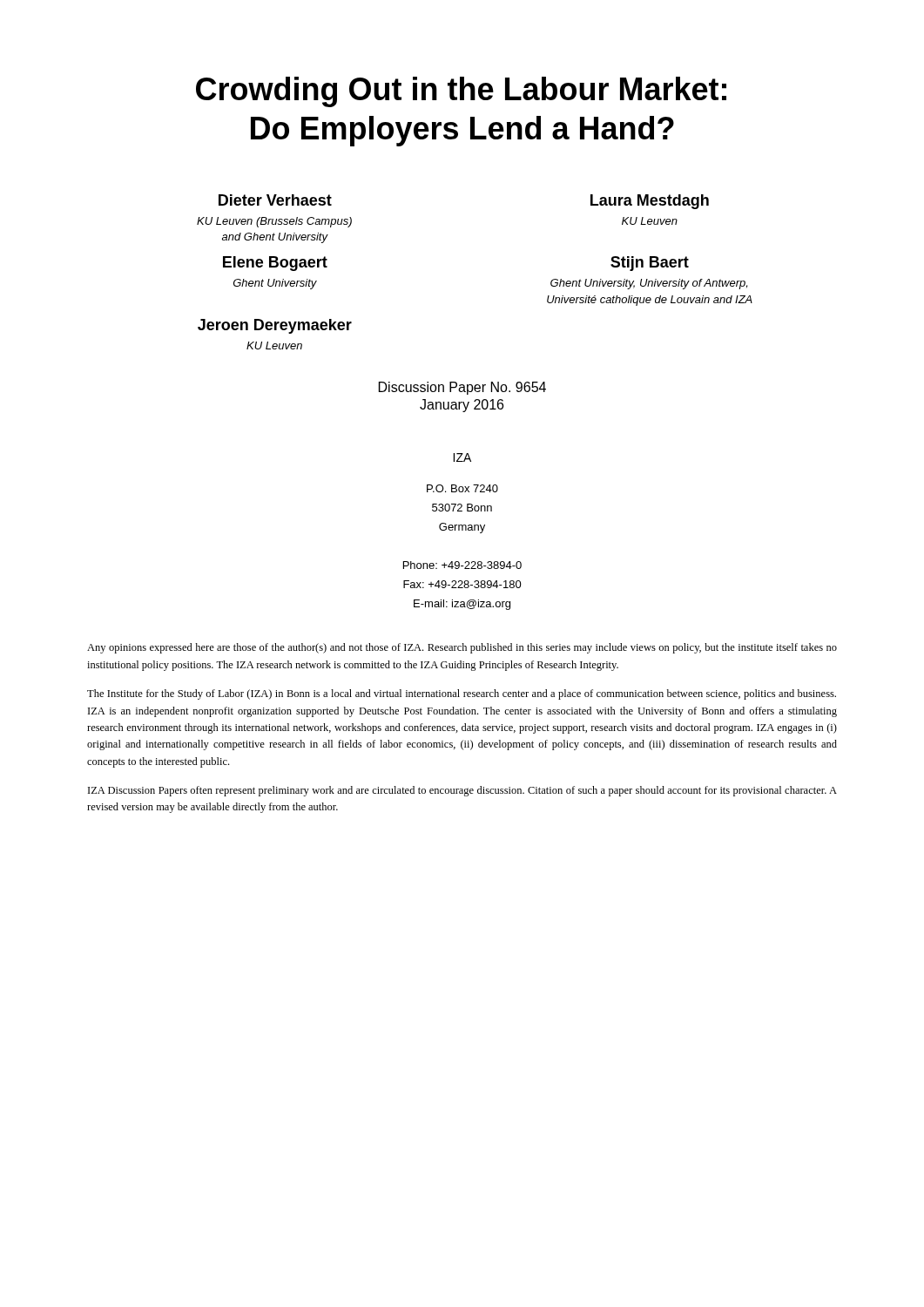The height and width of the screenshot is (1307, 924).
Task: Click on the text block with the text "Any opinions expressed here"
Action: pyautogui.click(x=462, y=657)
